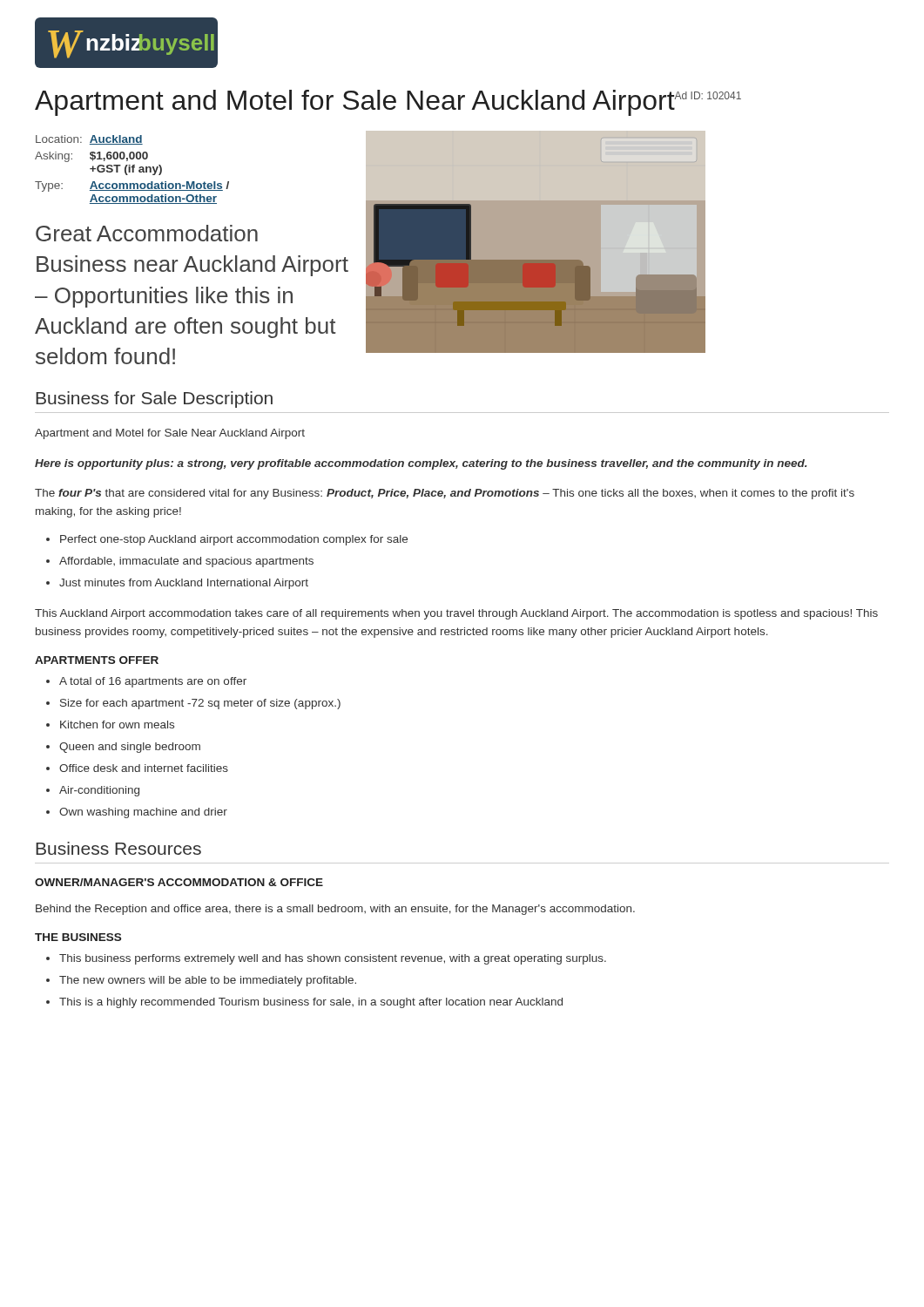Point to the block beginning "Perfect one-stop Auckland airport"
The image size is (924, 1307).
(x=234, y=540)
